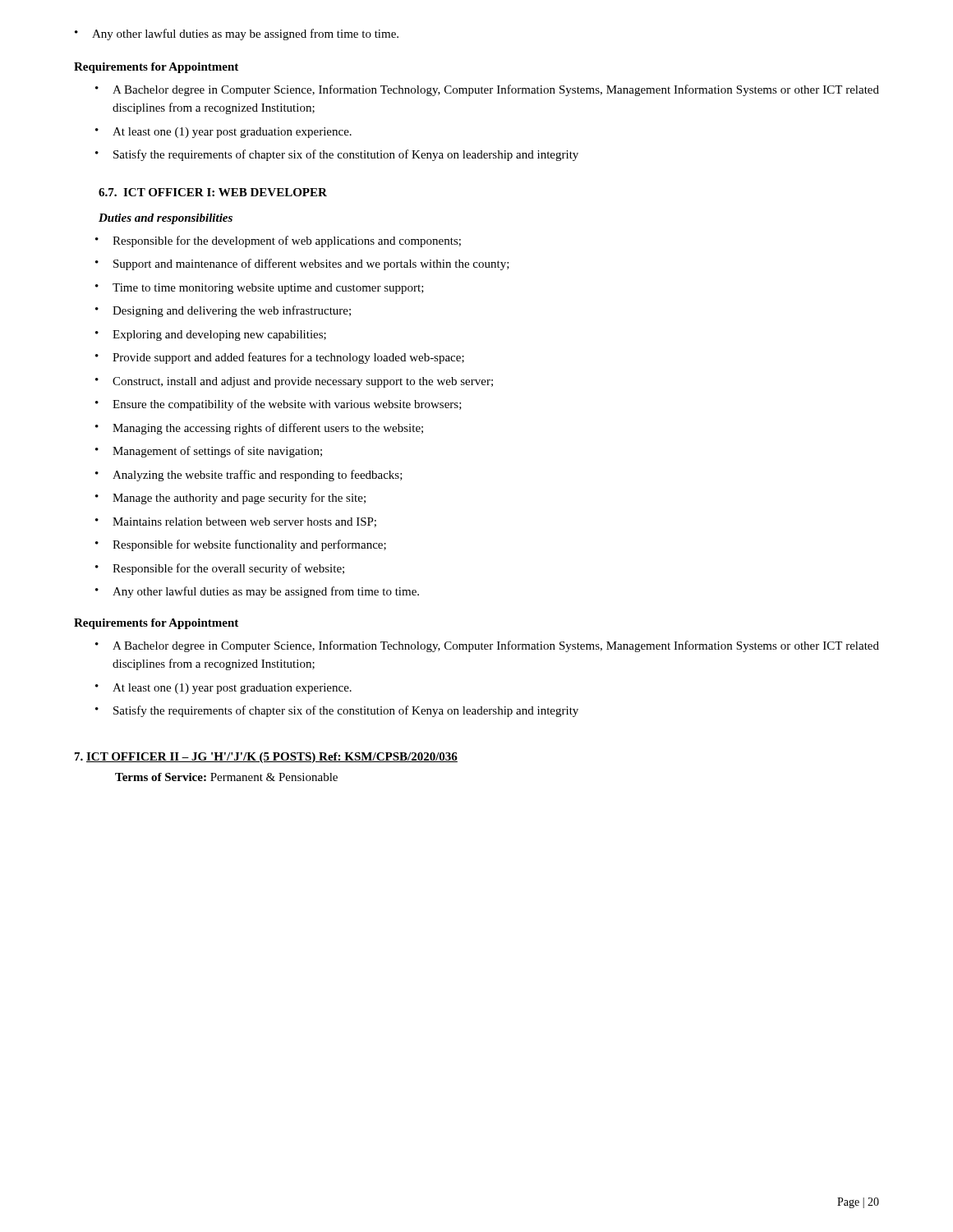Locate the list item that reads "• Responsible for the overall"

coord(220,569)
